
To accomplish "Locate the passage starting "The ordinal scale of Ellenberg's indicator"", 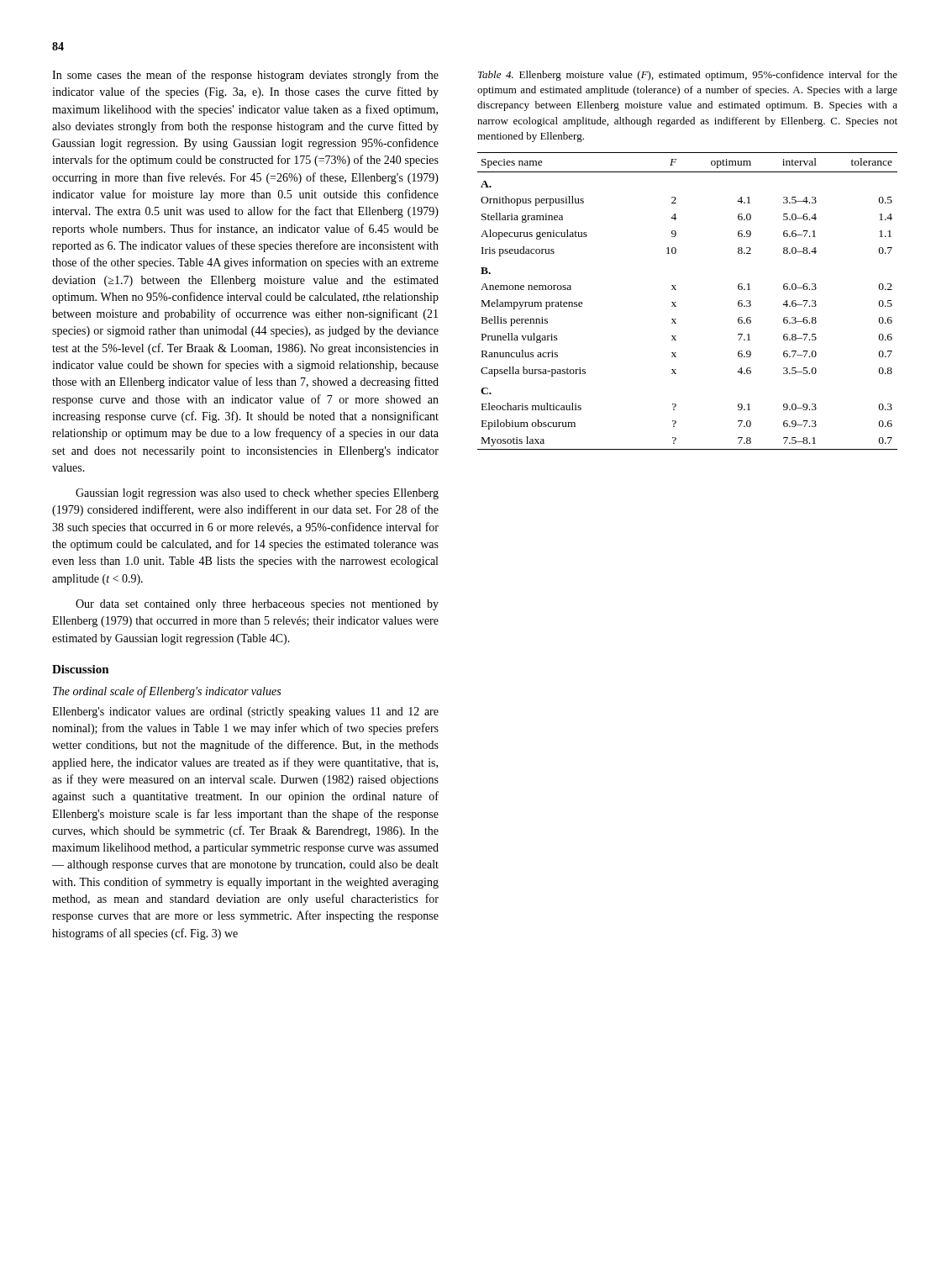I will coord(167,691).
